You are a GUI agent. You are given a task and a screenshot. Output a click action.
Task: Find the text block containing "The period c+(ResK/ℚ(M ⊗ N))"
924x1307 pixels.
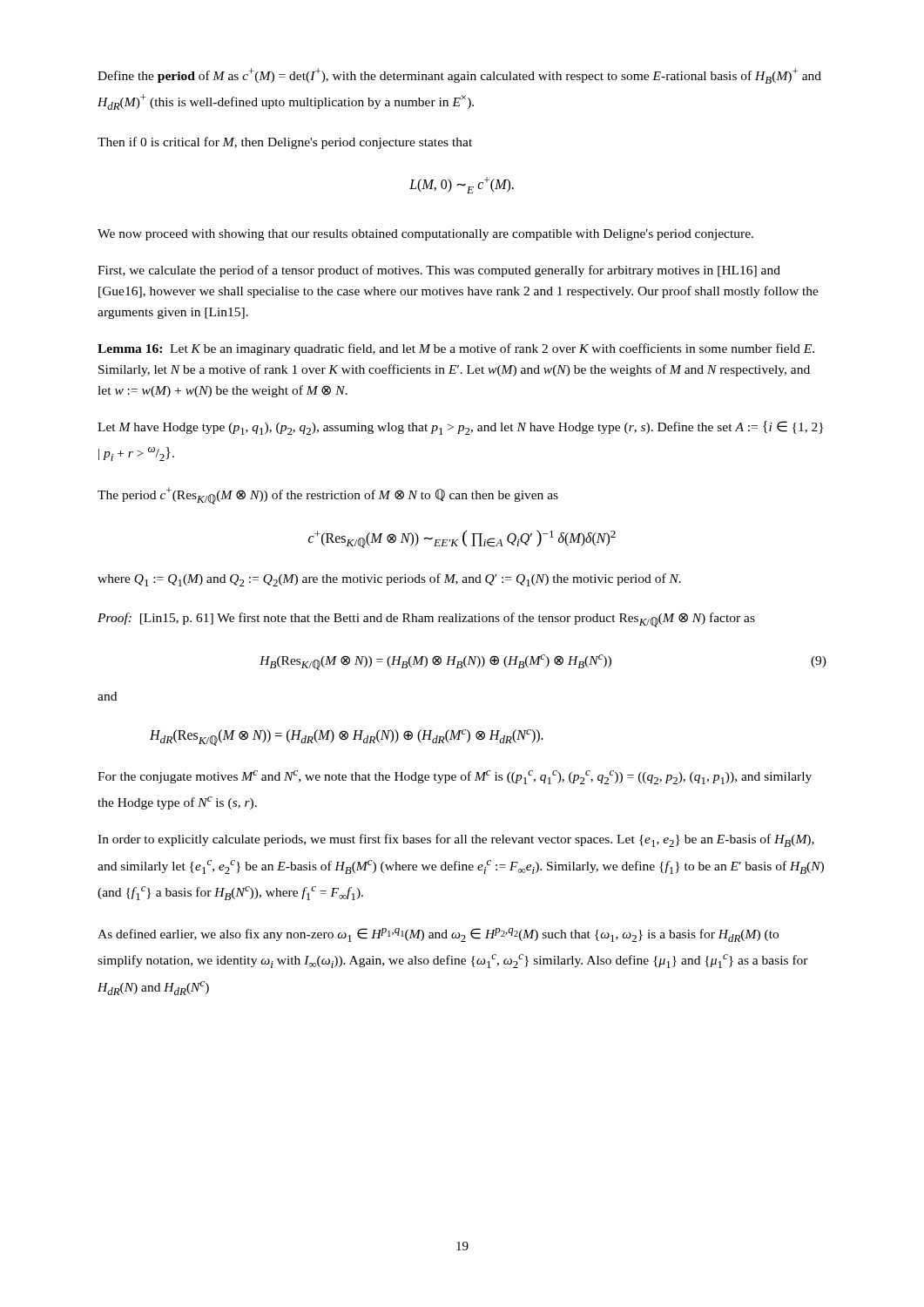pos(328,495)
